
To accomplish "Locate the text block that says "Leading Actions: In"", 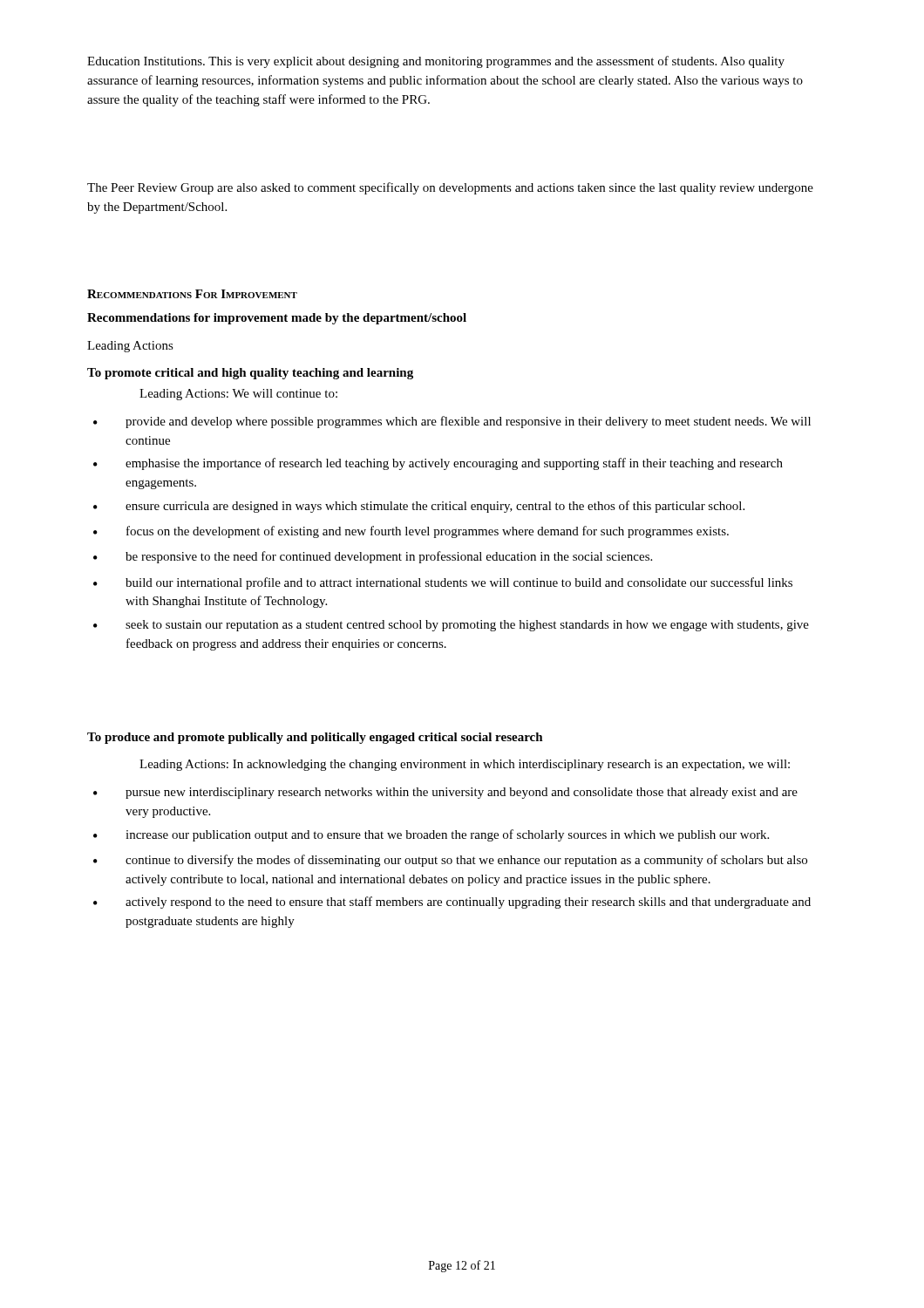I will (x=465, y=764).
